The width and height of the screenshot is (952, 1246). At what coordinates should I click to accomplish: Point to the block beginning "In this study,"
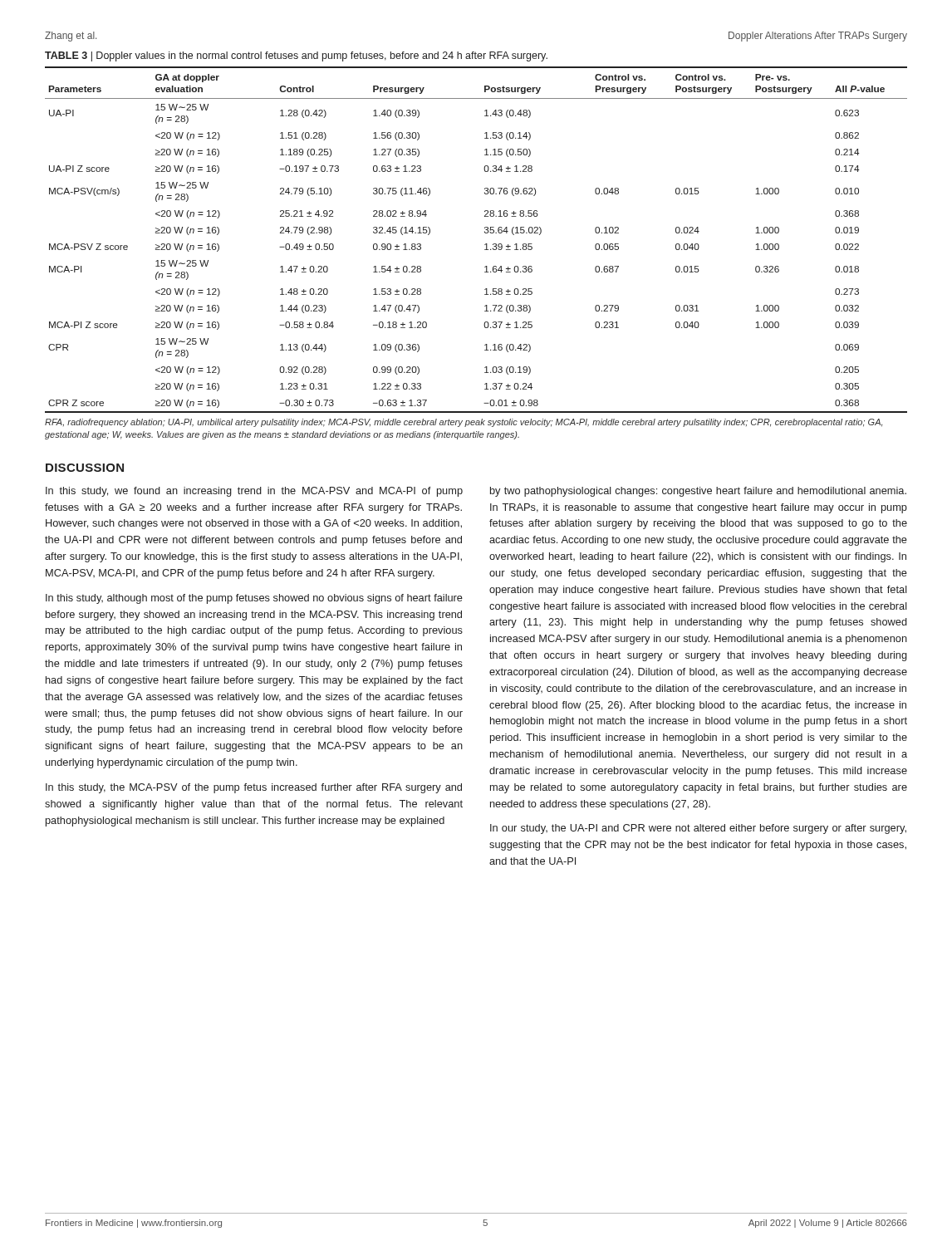[254, 655]
